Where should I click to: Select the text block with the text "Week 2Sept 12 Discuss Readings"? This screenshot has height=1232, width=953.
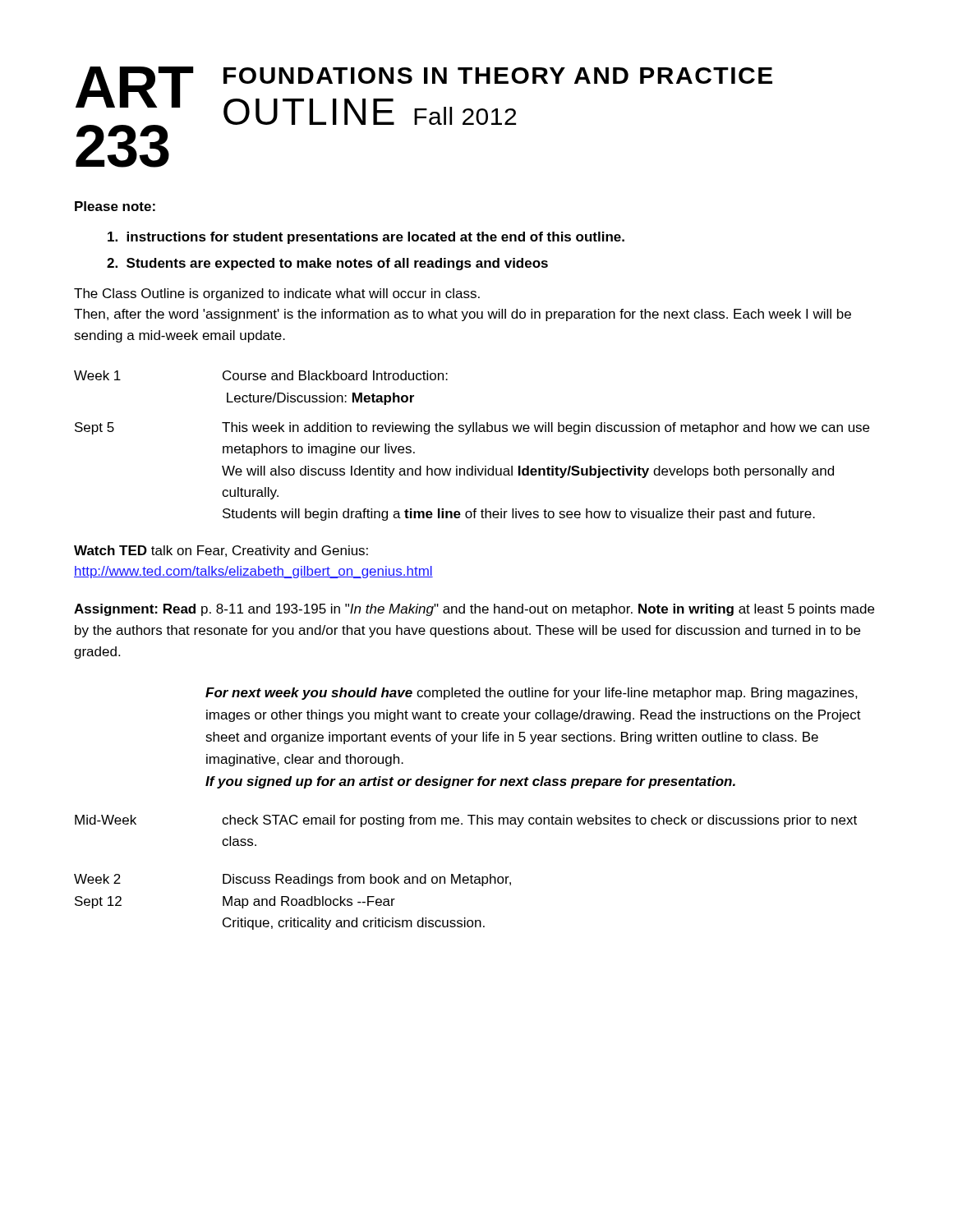(x=292, y=880)
